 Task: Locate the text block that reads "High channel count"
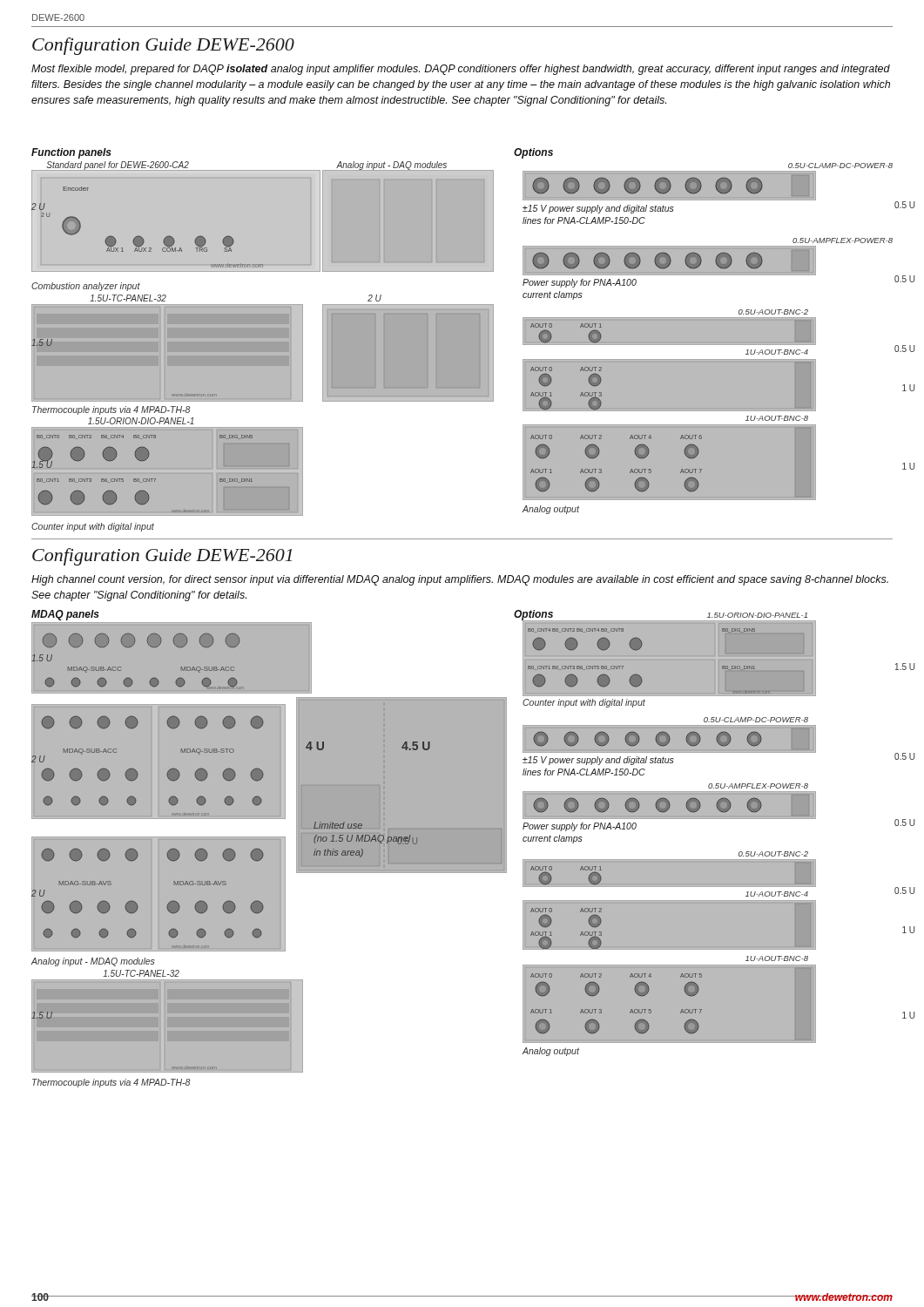click(x=460, y=587)
